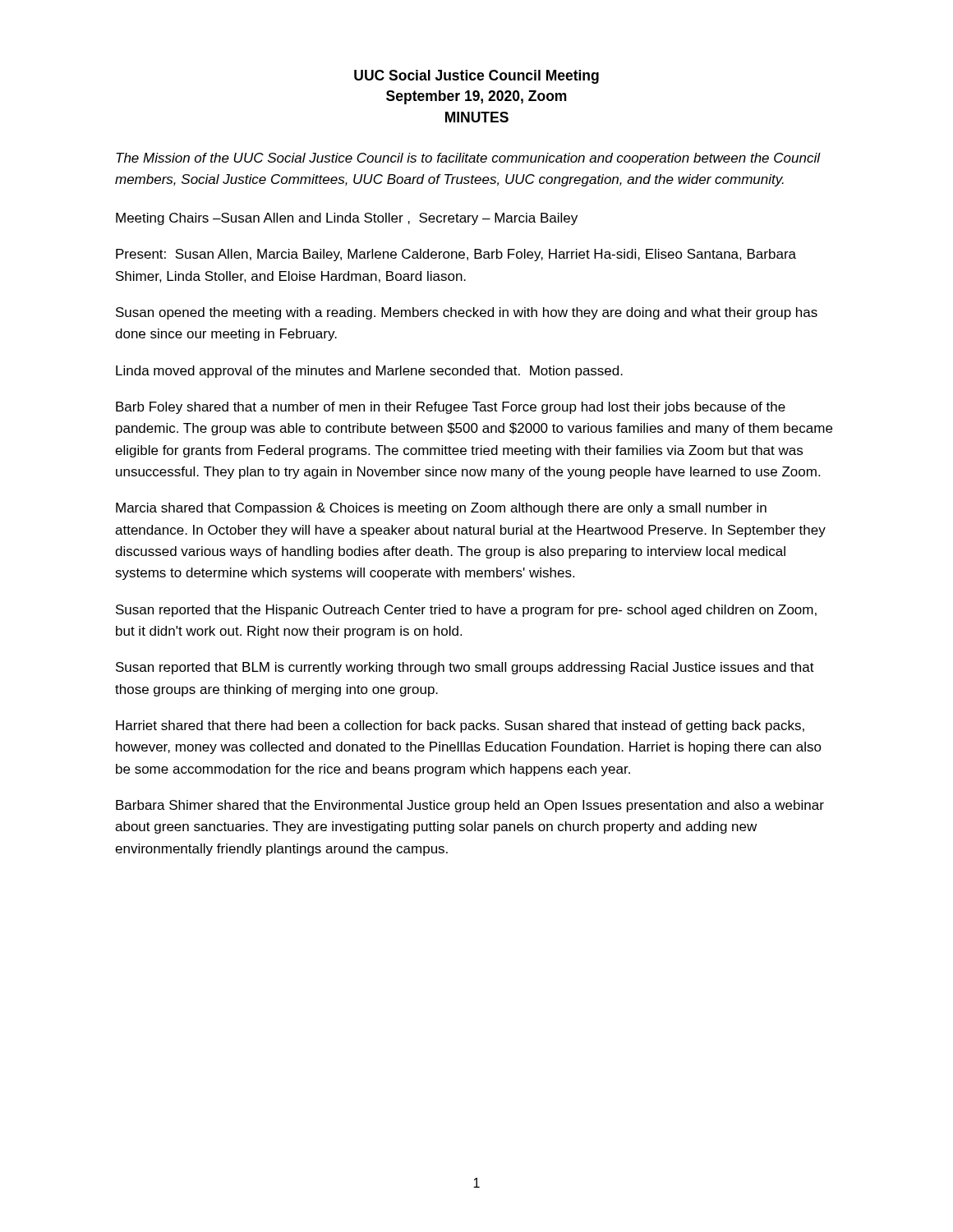The image size is (953, 1232).
Task: Point to the region starting "The Mission of the UUC Social Justice Council"
Action: tap(467, 169)
